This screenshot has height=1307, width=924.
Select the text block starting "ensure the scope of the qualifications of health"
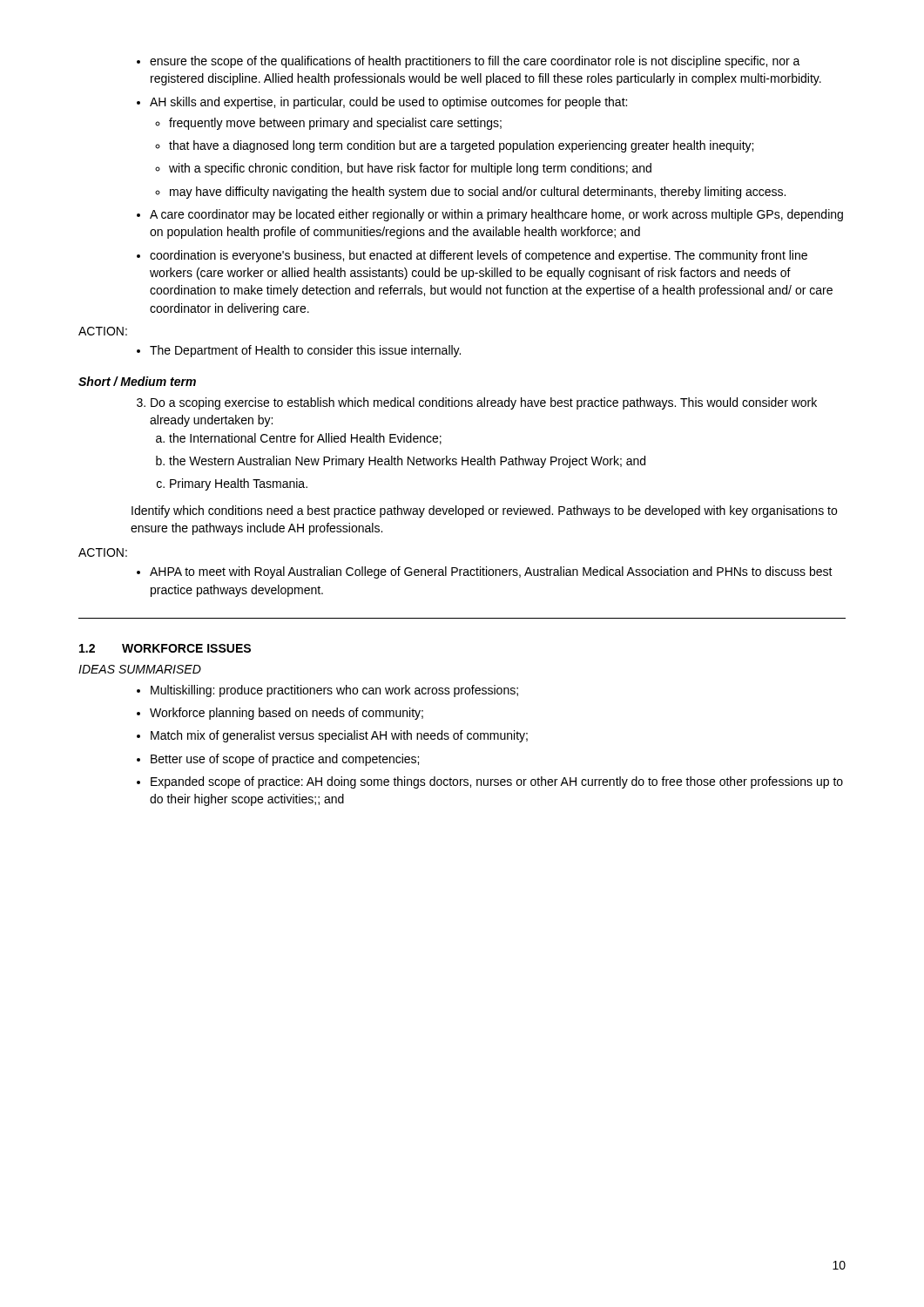point(488,185)
